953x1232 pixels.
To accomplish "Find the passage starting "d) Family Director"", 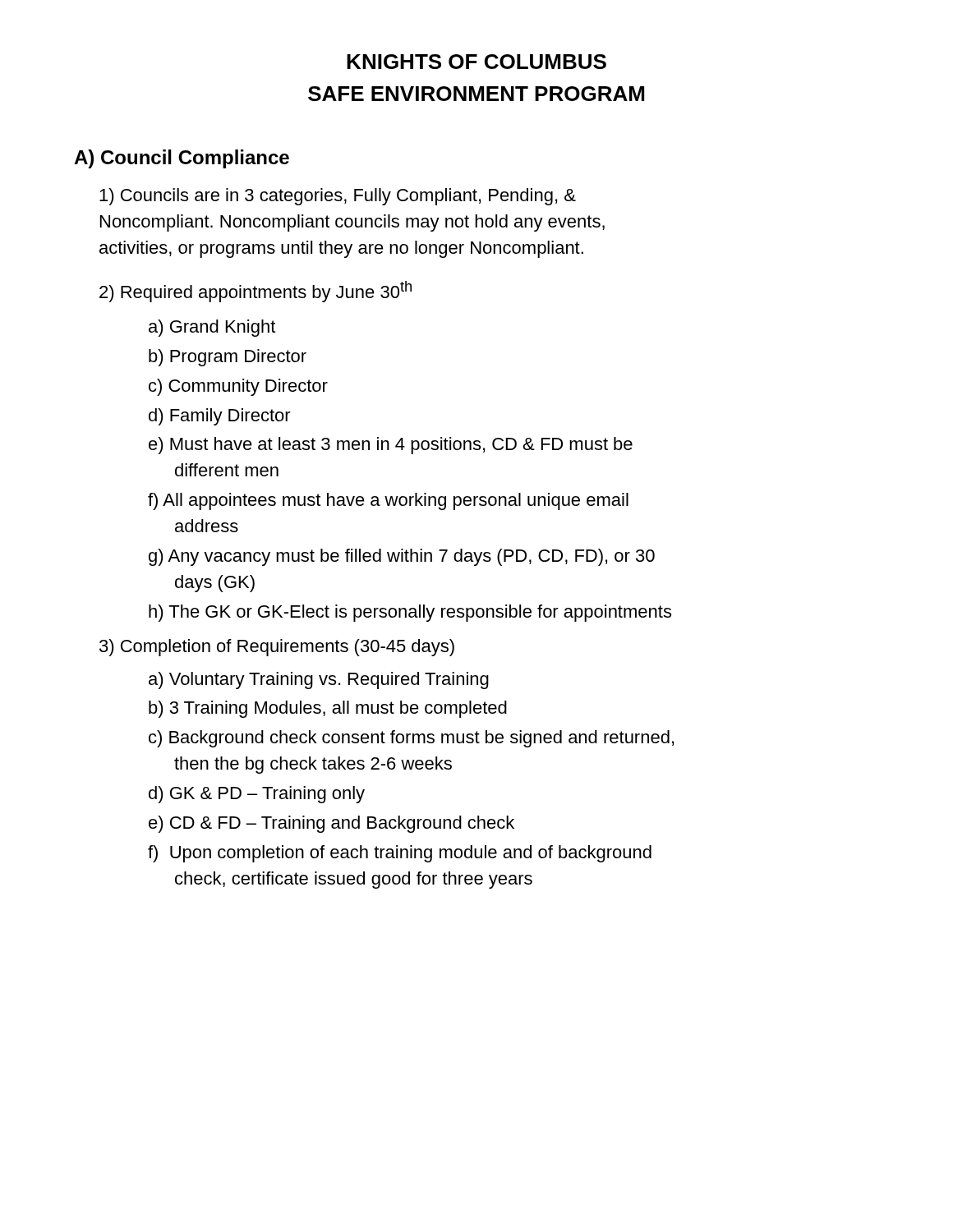I will click(219, 415).
